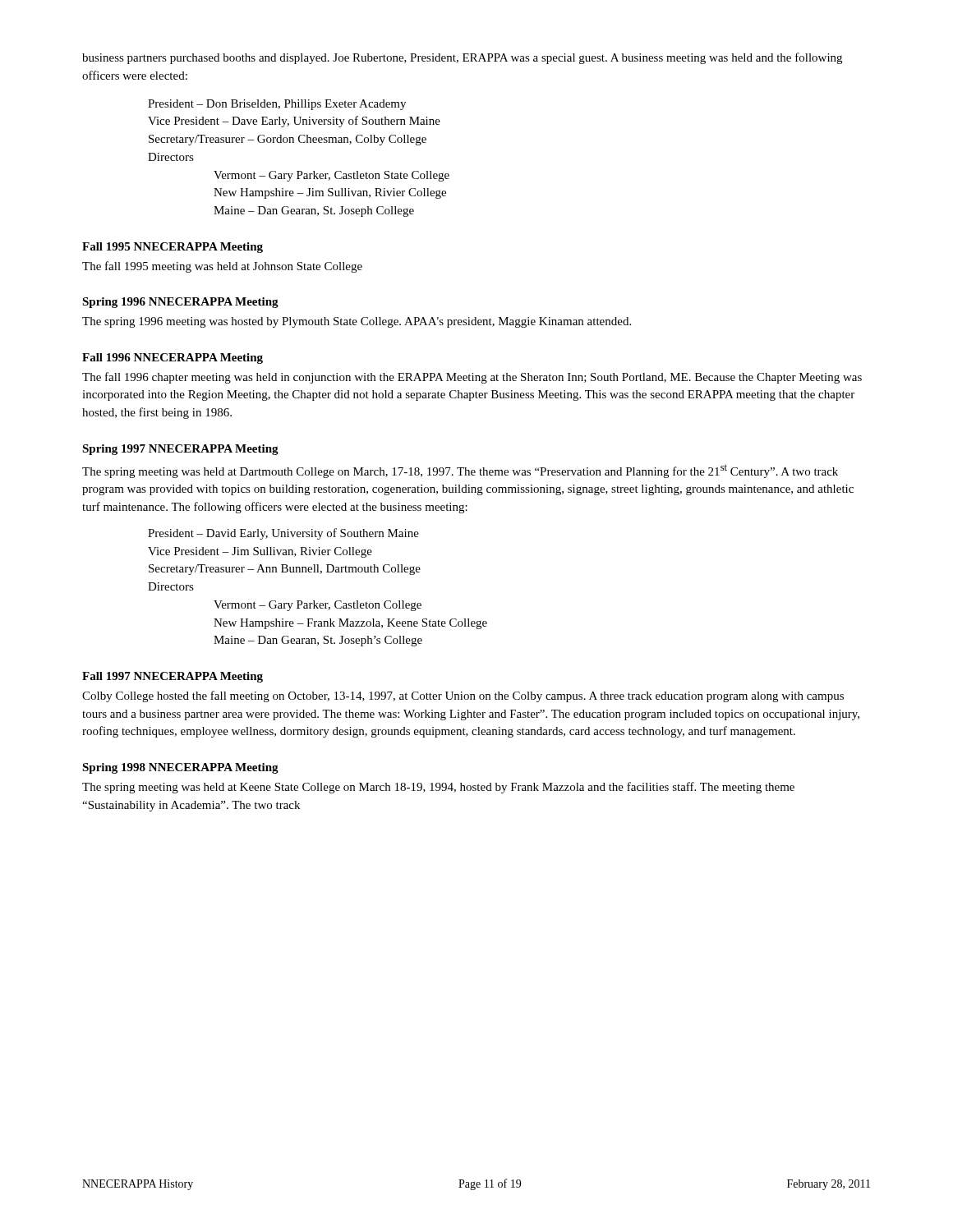The width and height of the screenshot is (953, 1232).
Task: Click on the block starting "Maine – Dan Gearan, St. Joseph’s"
Action: [318, 640]
